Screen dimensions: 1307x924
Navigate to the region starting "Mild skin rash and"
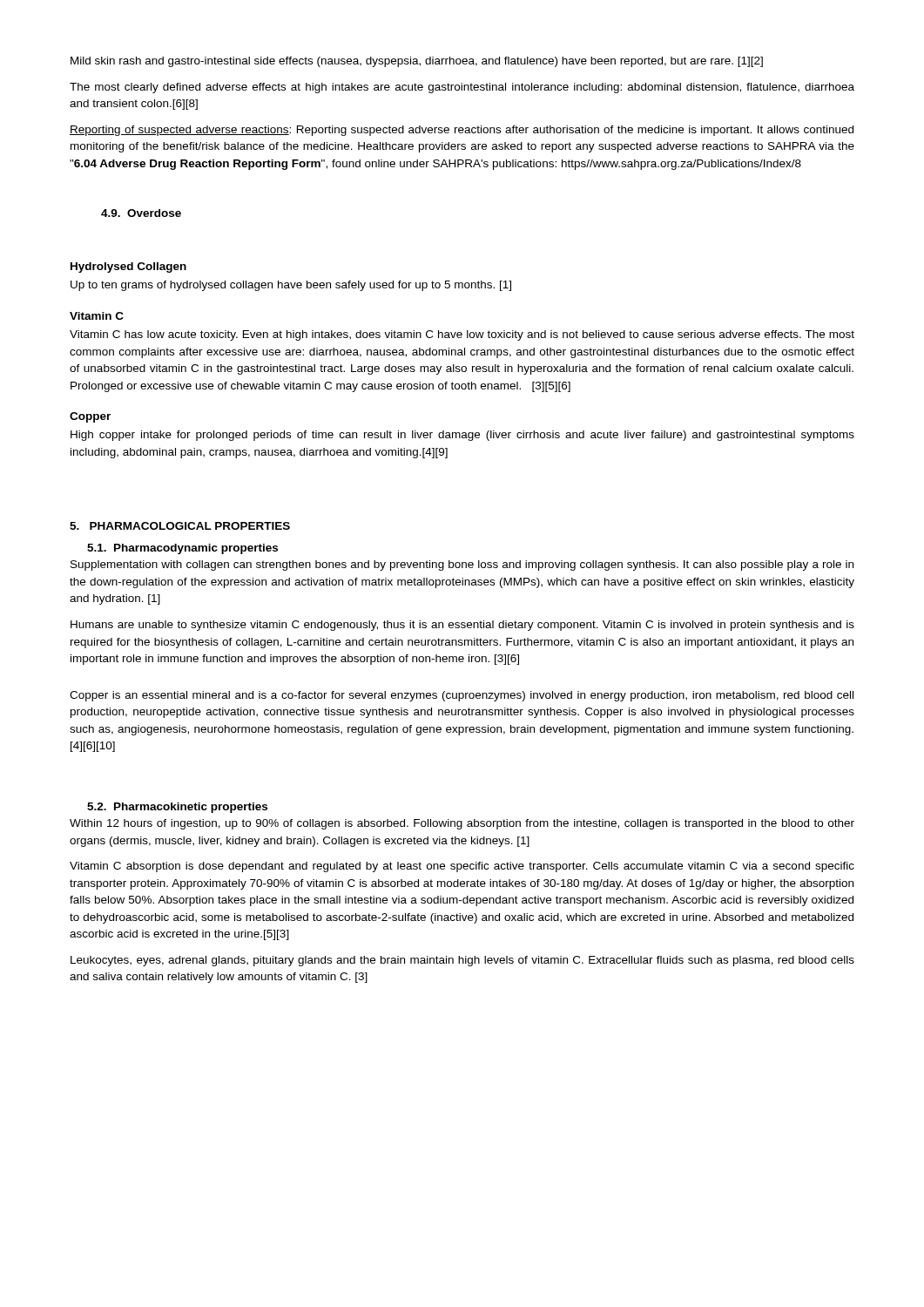tap(462, 61)
